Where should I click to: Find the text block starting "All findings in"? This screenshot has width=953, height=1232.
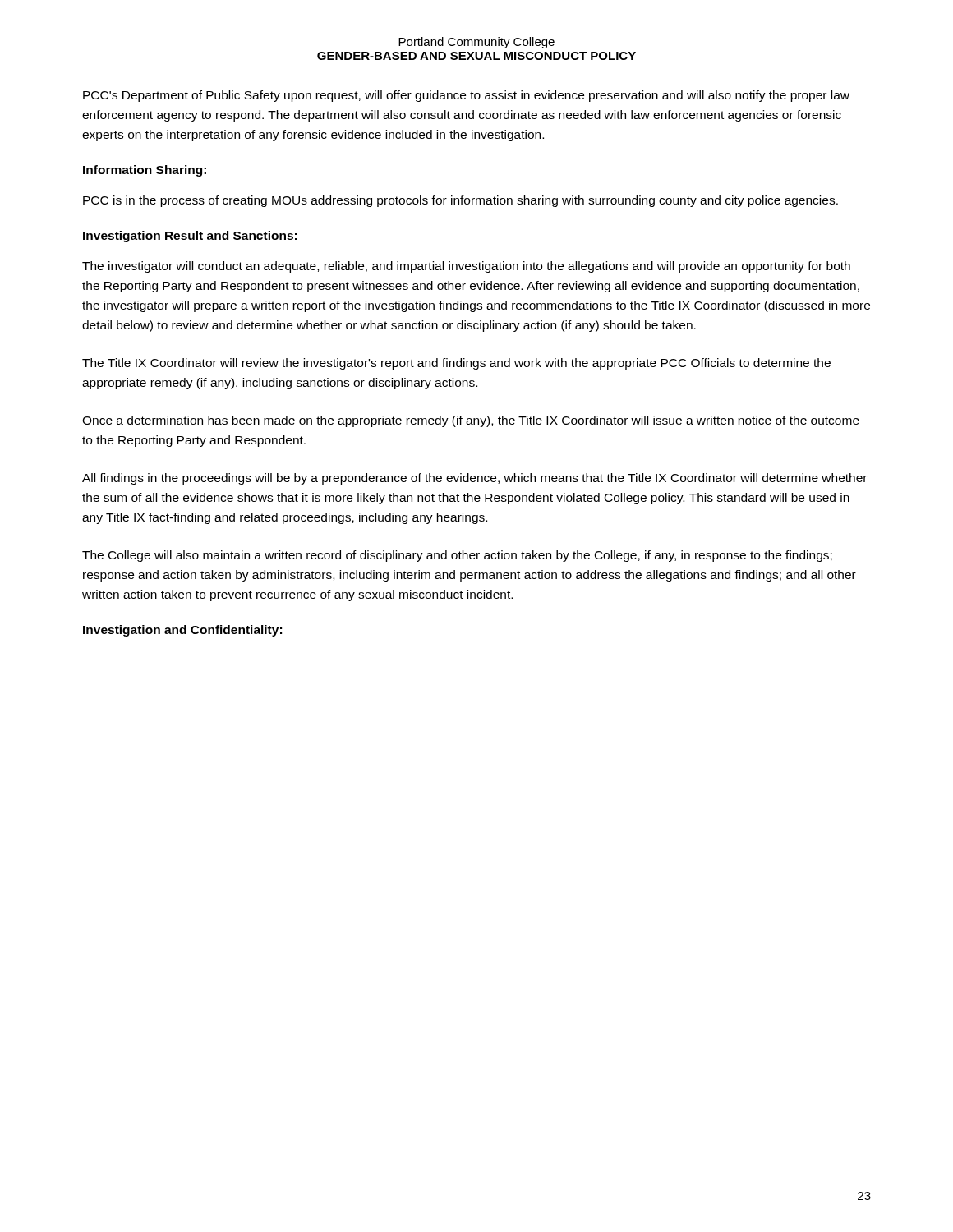coord(475,497)
